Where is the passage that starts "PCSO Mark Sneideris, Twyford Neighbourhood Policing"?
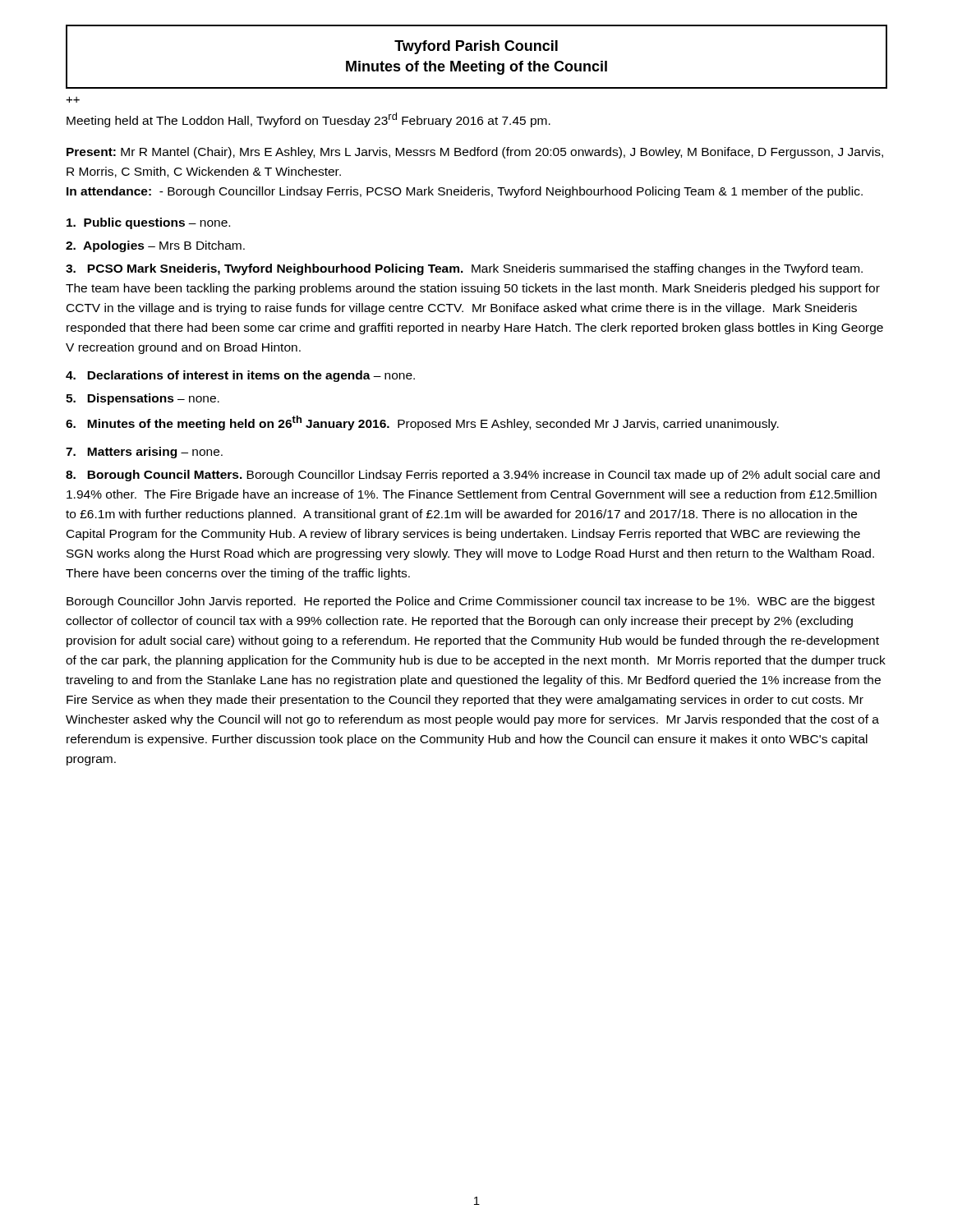The image size is (953, 1232). (x=475, y=308)
